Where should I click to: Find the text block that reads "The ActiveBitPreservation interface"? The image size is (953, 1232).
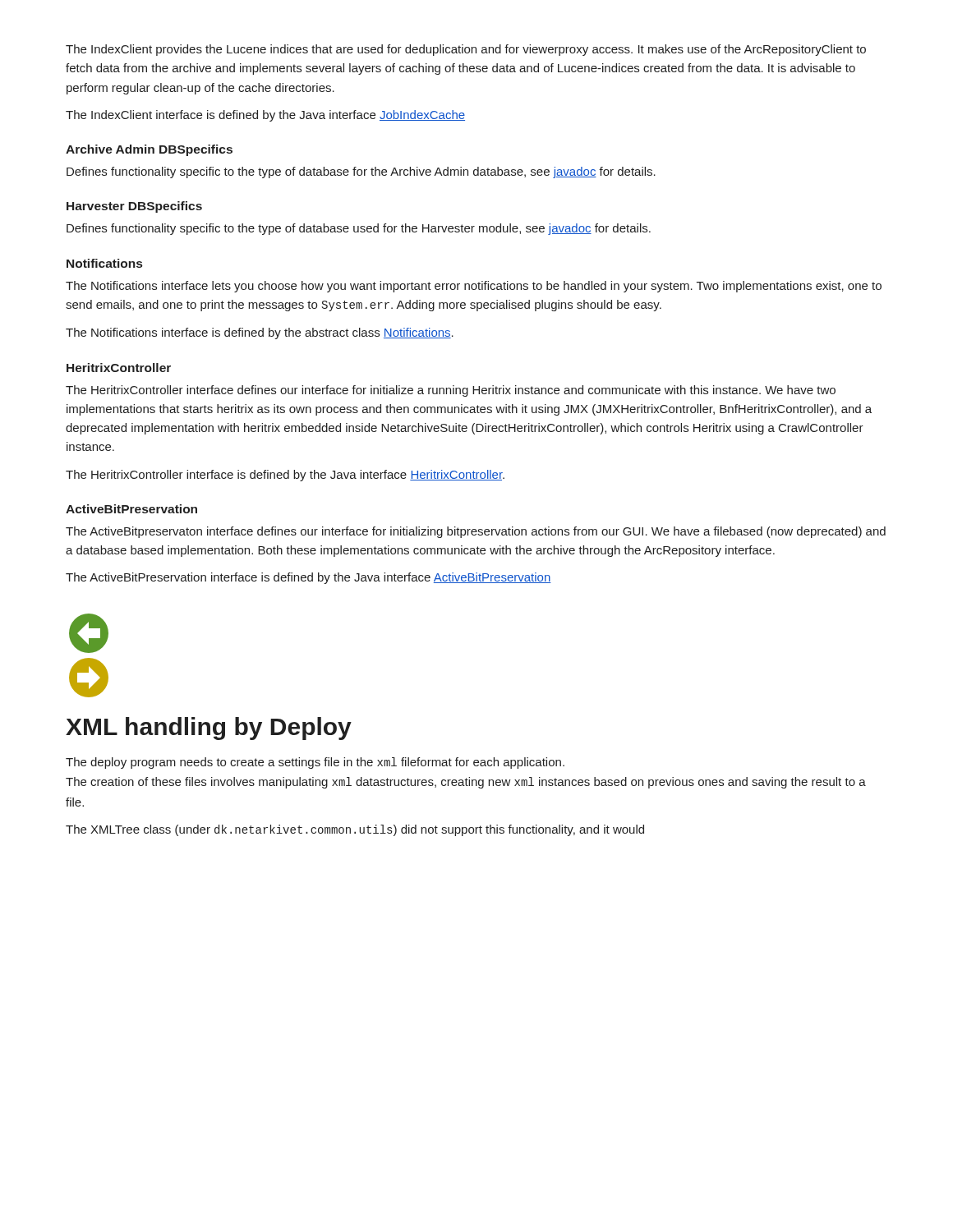pos(308,577)
